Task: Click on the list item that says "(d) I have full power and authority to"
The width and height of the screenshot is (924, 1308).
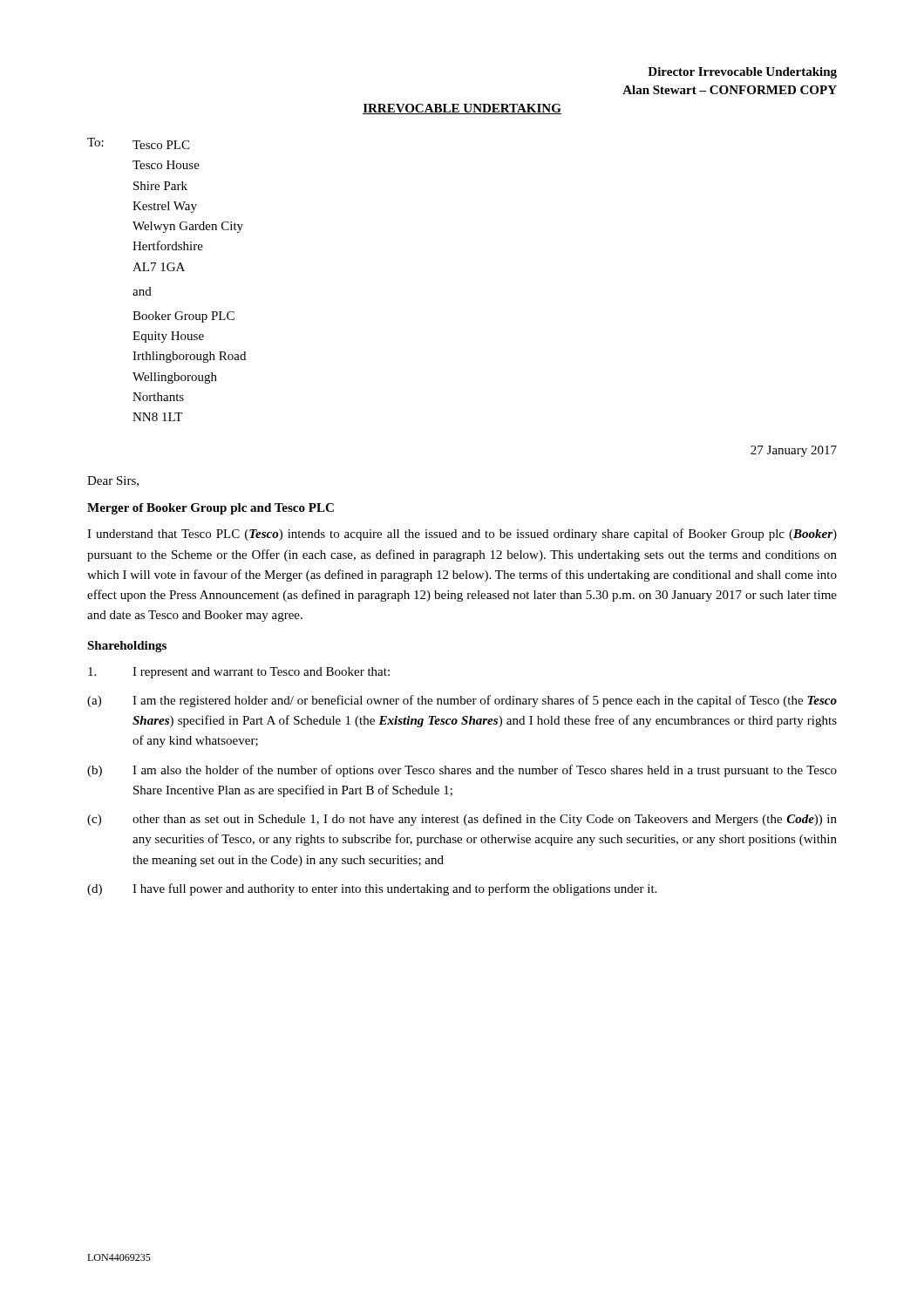Action: pyautogui.click(x=462, y=889)
